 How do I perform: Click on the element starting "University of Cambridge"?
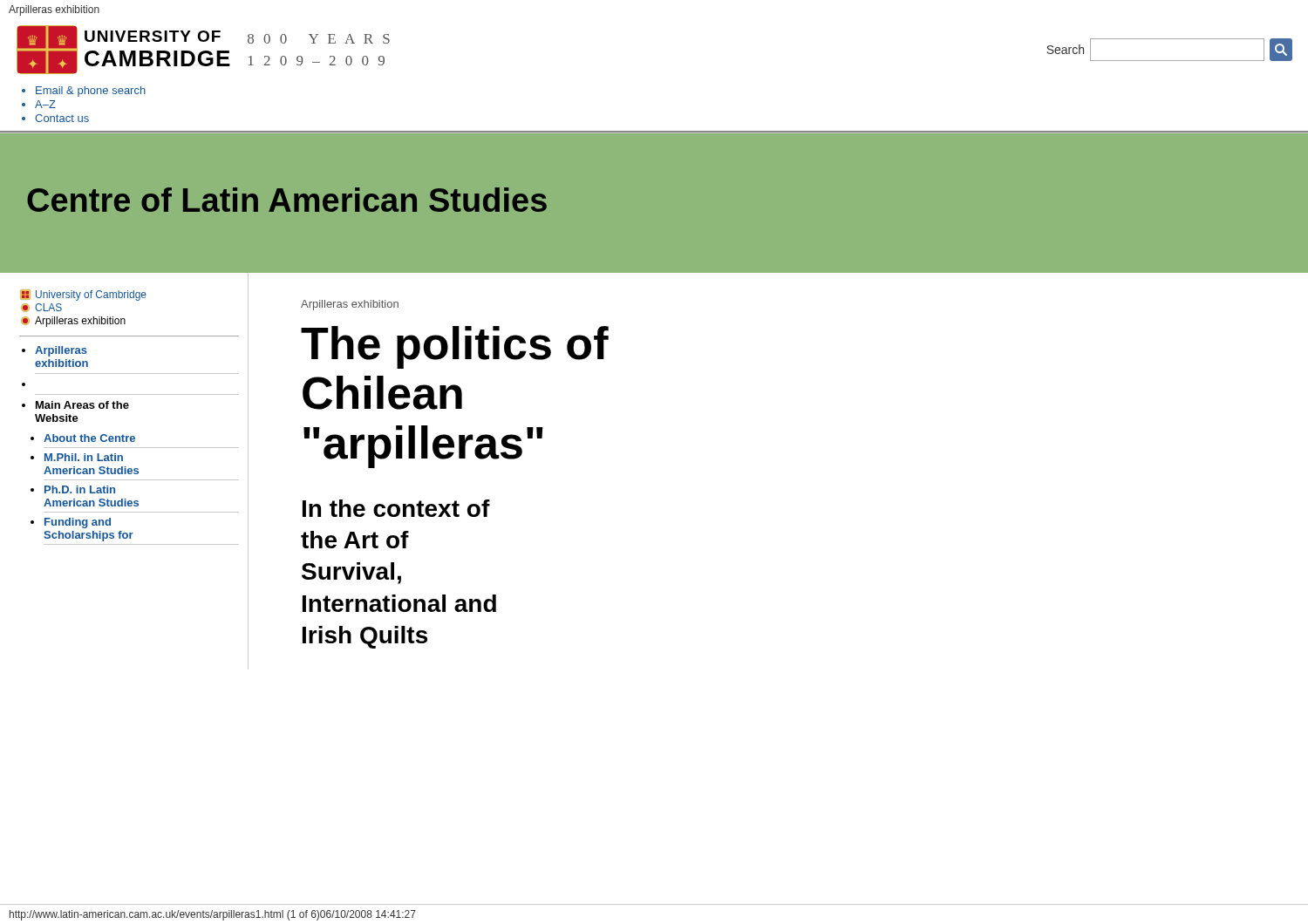pos(83,295)
